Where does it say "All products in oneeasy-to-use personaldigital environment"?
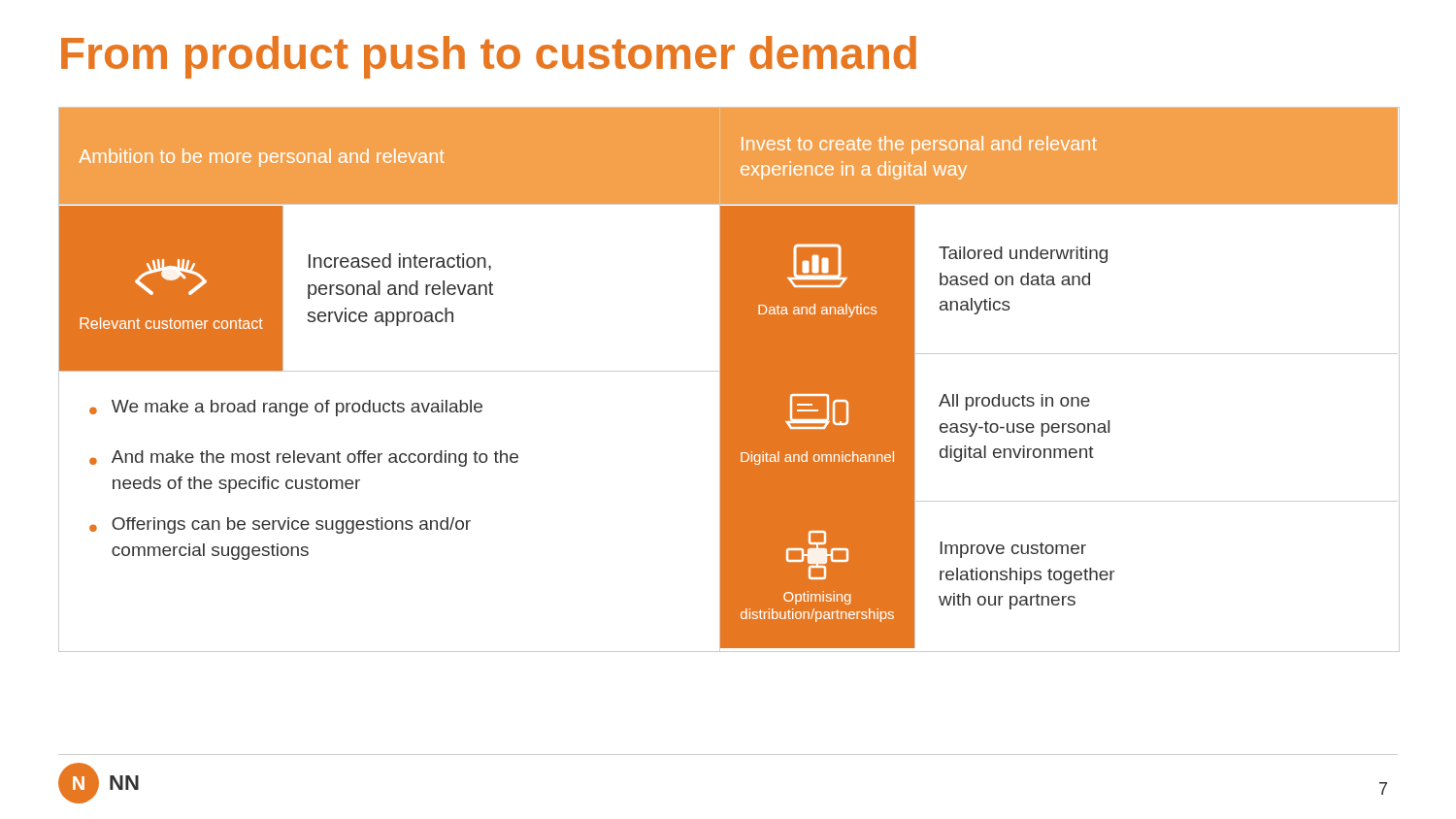The image size is (1456, 819). pyautogui.click(x=1025, y=426)
